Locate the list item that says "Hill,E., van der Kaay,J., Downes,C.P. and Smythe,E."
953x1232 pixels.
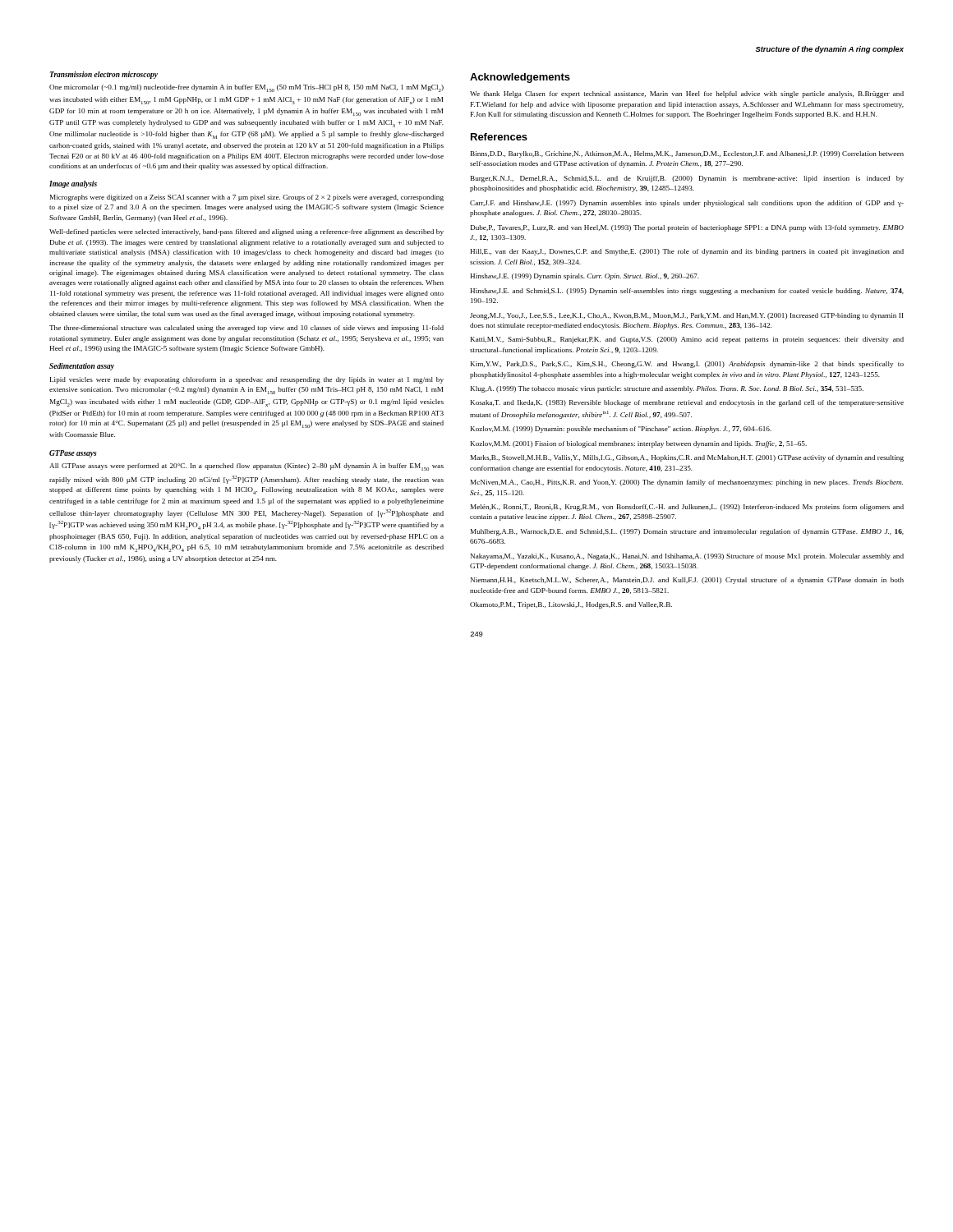click(687, 257)
